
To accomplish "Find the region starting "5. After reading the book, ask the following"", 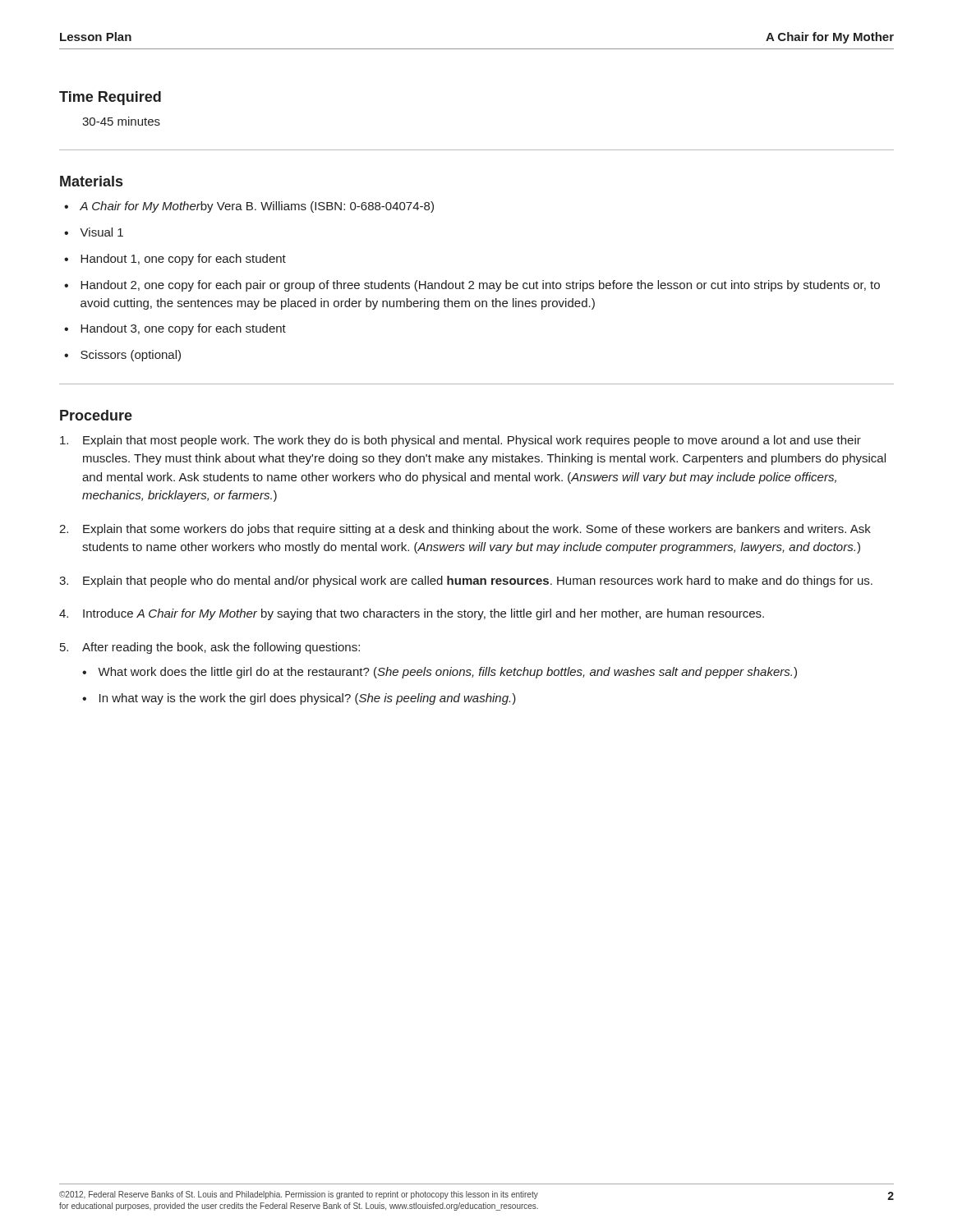I will tap(476, 677).
